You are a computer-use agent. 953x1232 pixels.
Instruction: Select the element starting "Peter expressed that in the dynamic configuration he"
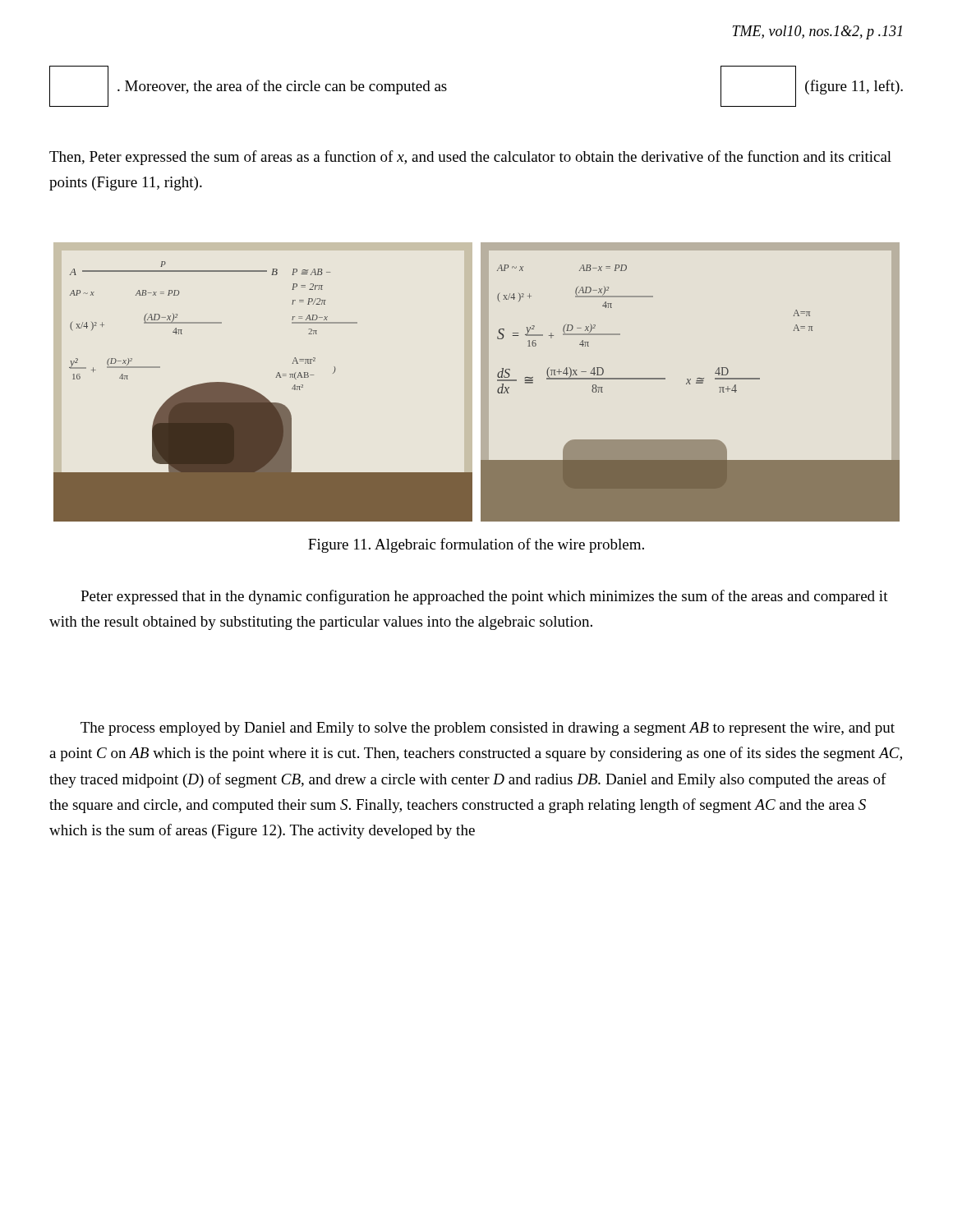pyautogui.click(x=468, y=609)
